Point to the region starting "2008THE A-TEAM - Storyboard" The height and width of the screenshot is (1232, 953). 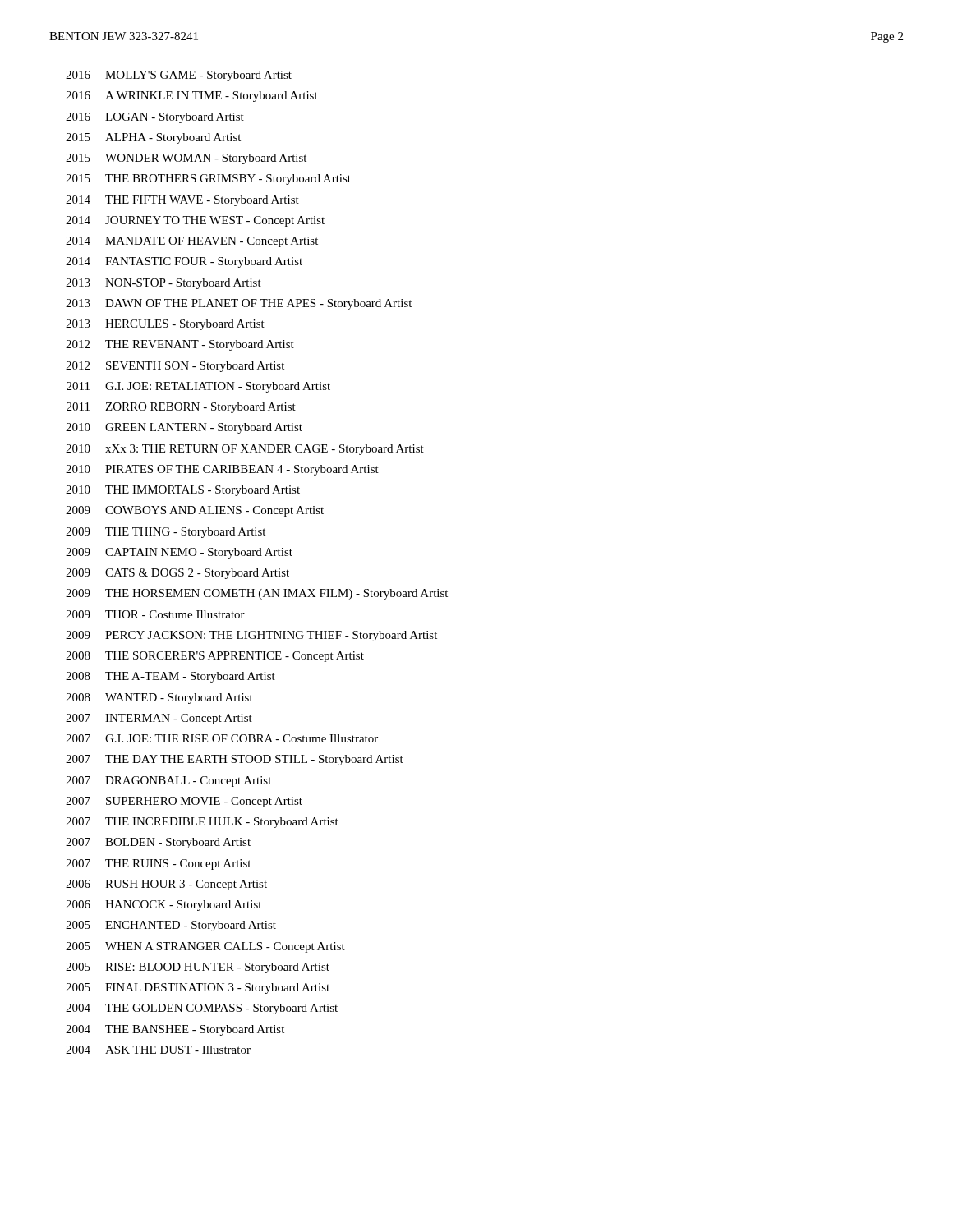point(170,677)
